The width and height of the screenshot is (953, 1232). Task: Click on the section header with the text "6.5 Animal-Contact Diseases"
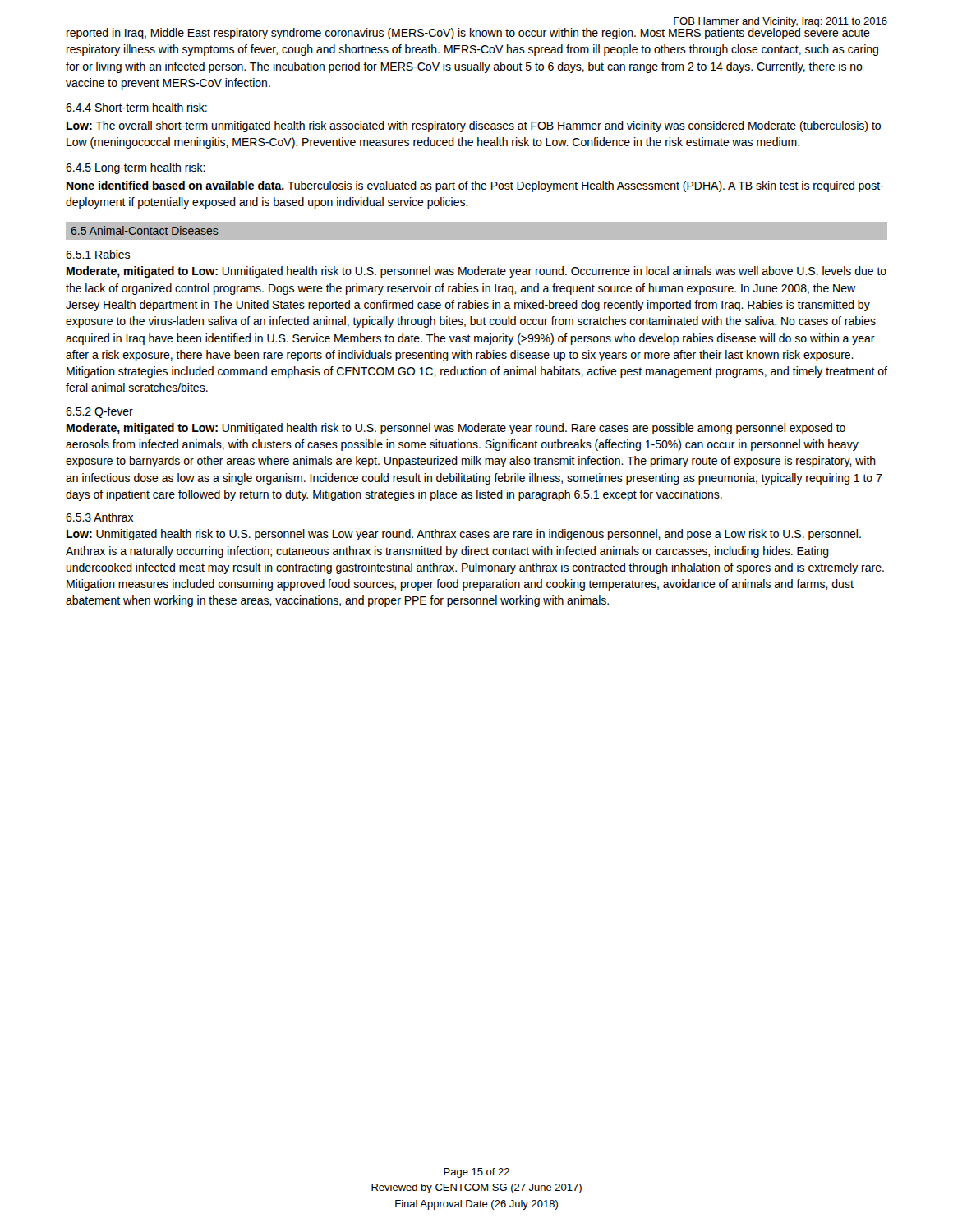click(x=144, y=231)
